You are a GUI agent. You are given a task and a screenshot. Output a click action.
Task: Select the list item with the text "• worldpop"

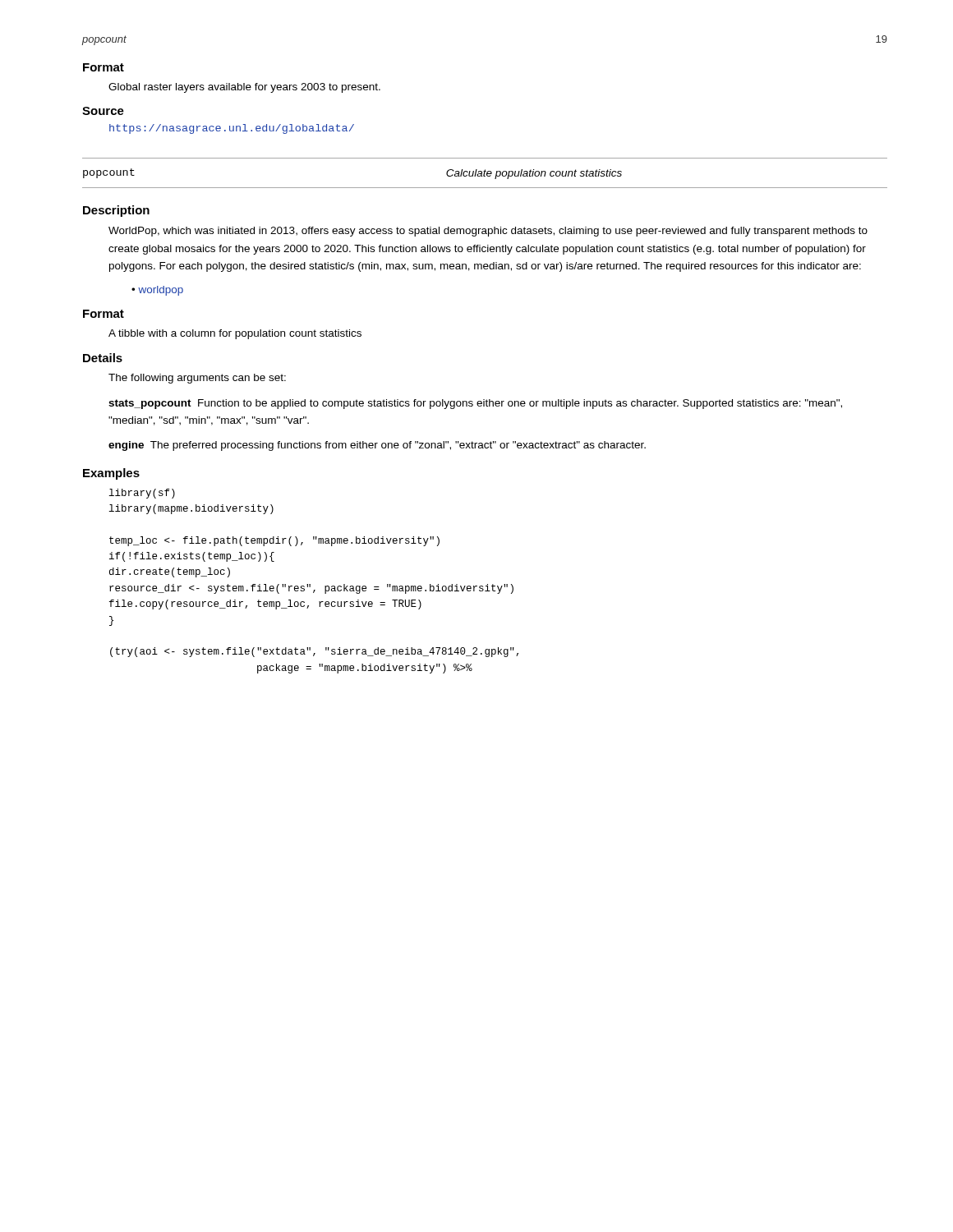[x=157, y=290]
